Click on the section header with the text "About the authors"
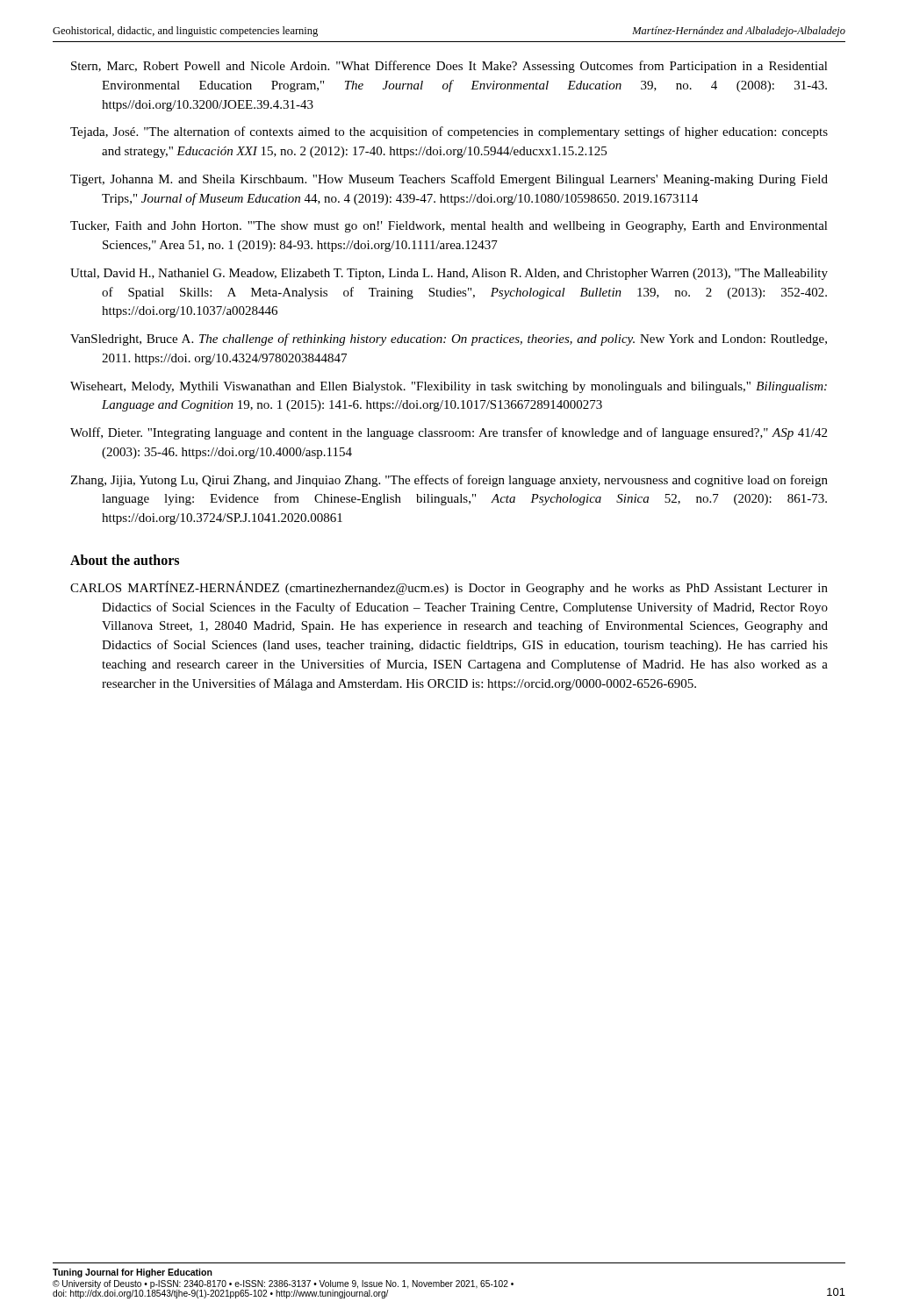898x1316 pixels. tap(125, 560)
